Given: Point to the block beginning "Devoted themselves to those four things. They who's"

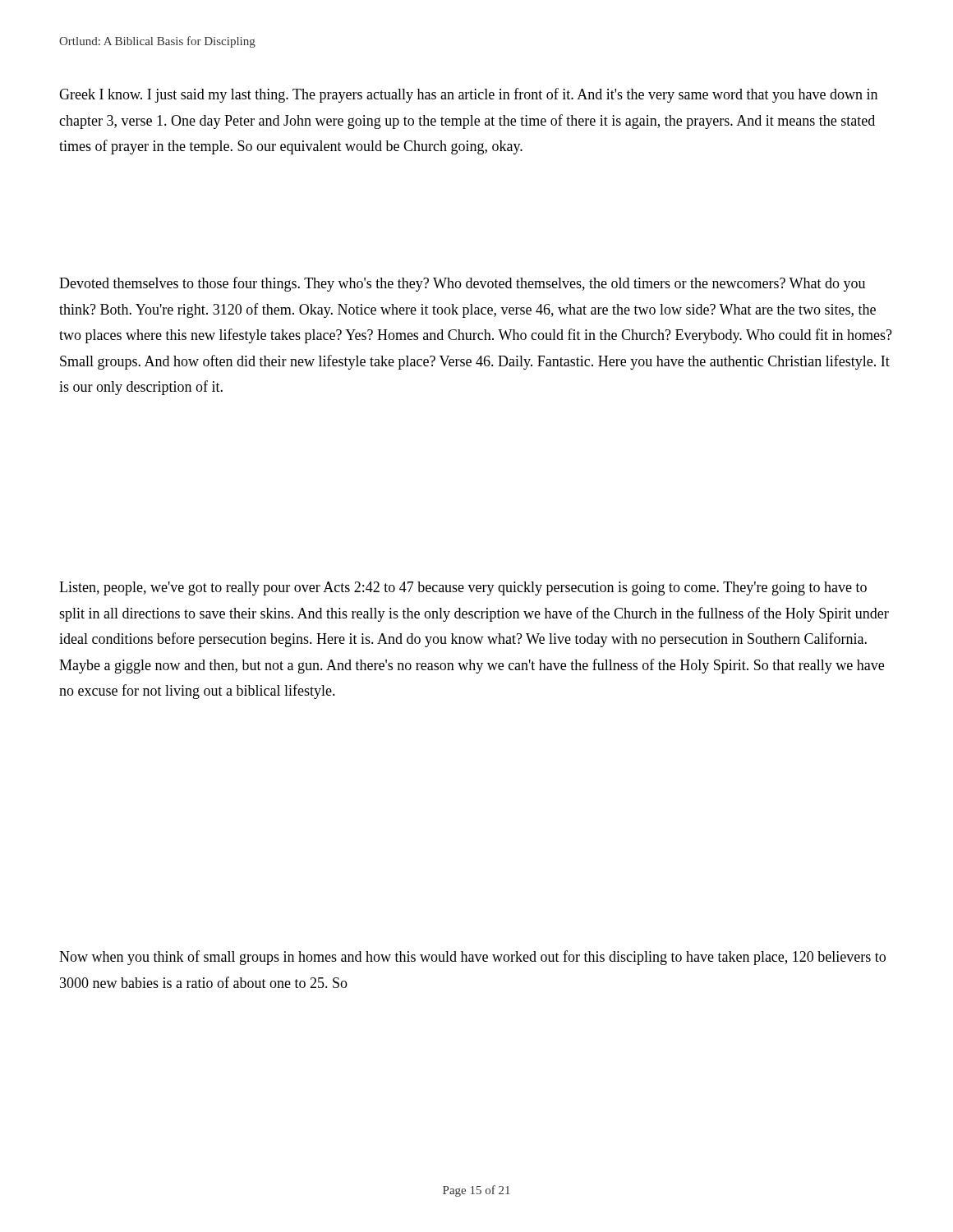Looking at the screenshot, I should pyautogui.click(x=476, y=335).
